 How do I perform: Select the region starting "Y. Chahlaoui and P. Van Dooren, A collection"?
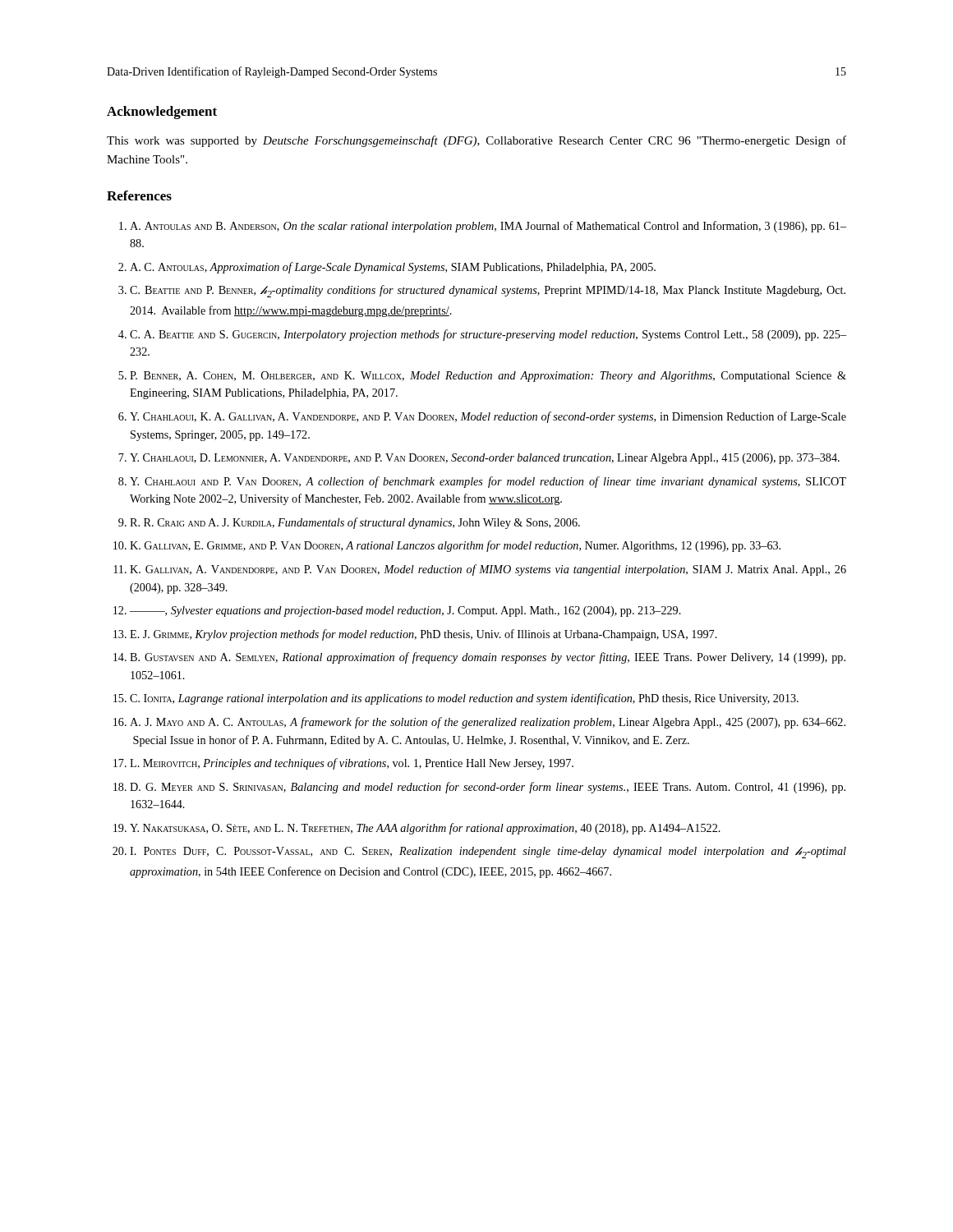(x=488, y=490)
